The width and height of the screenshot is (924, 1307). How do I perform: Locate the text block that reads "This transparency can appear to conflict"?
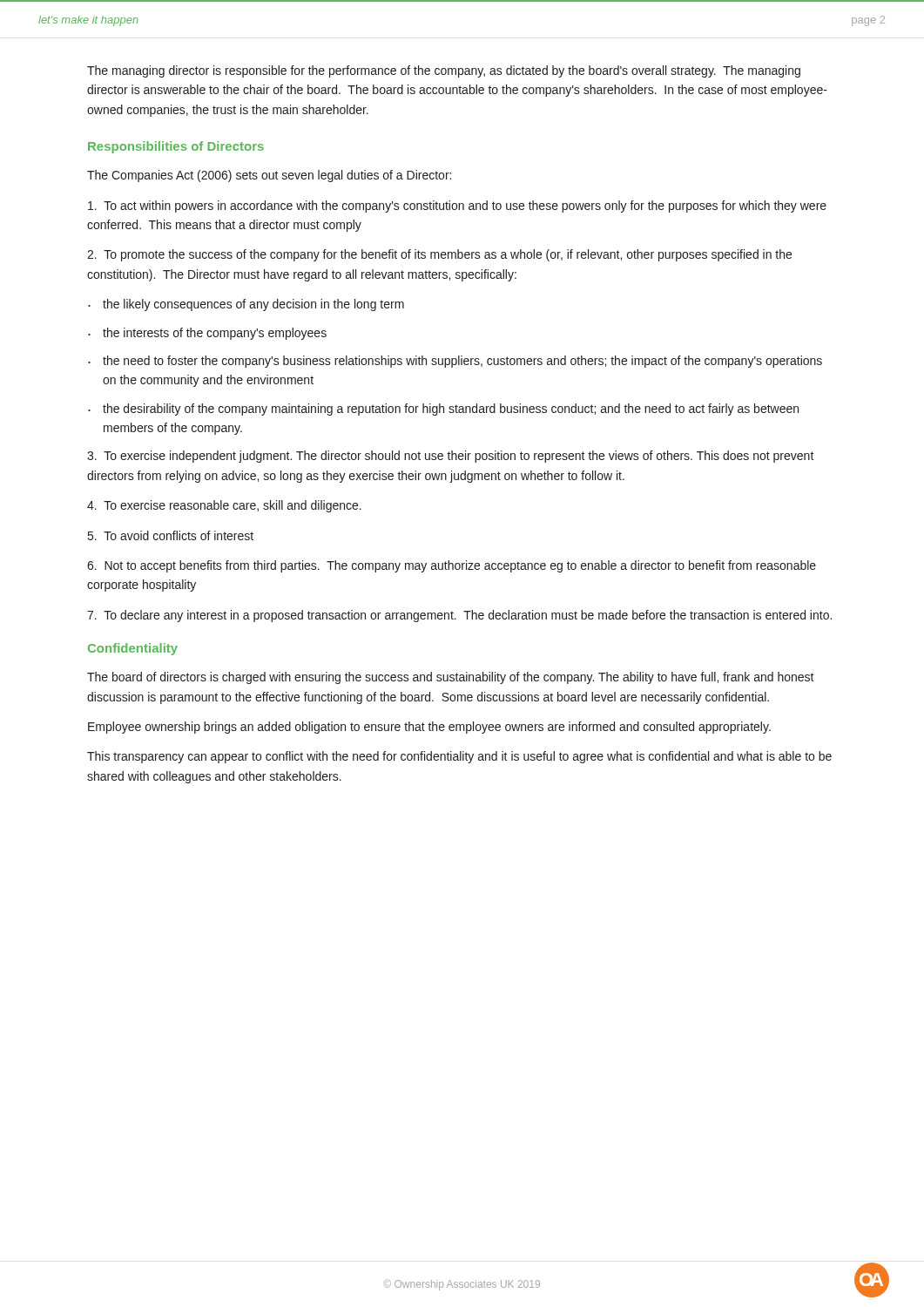[460, 766]
